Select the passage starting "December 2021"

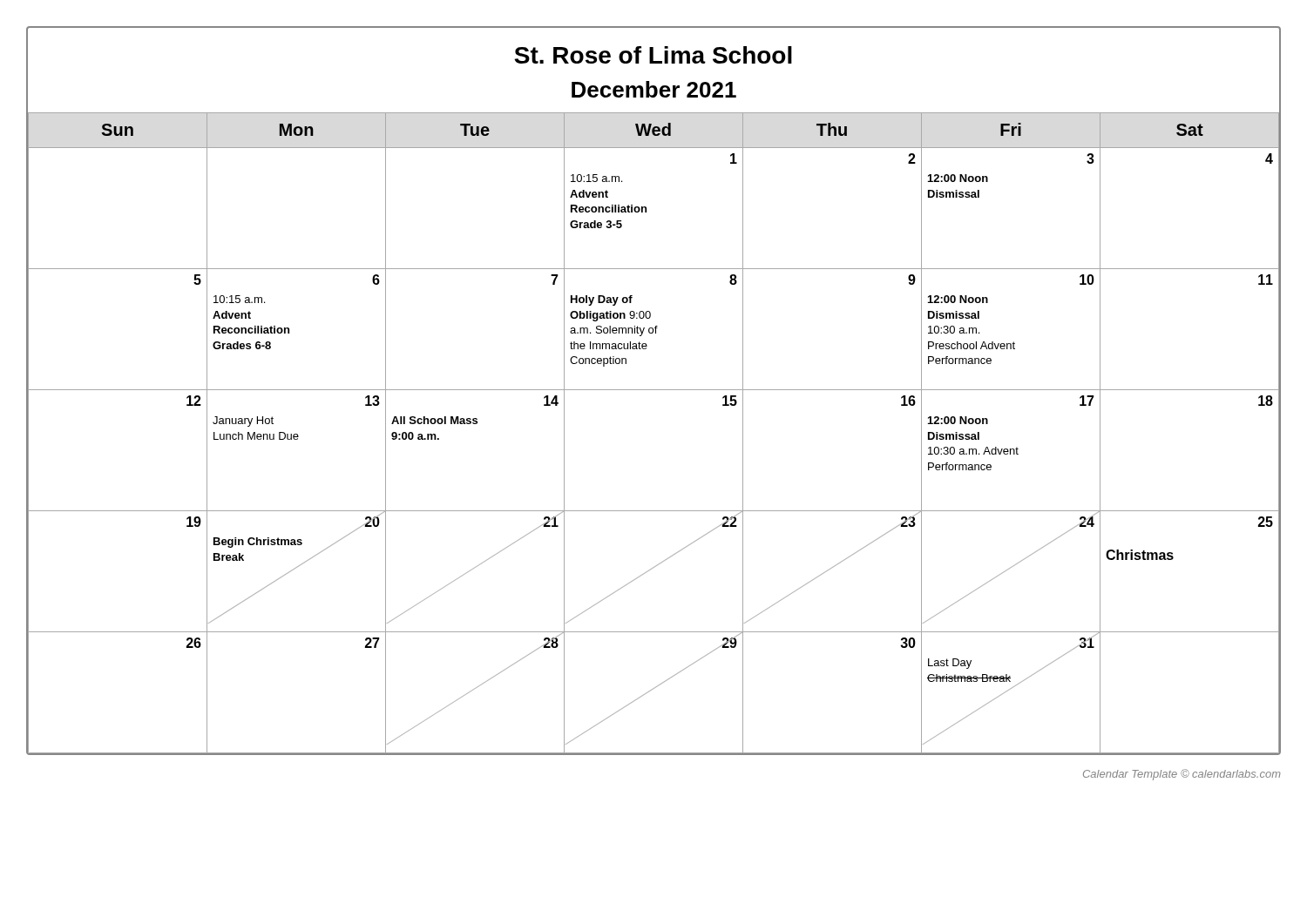[x=654, y=90]
